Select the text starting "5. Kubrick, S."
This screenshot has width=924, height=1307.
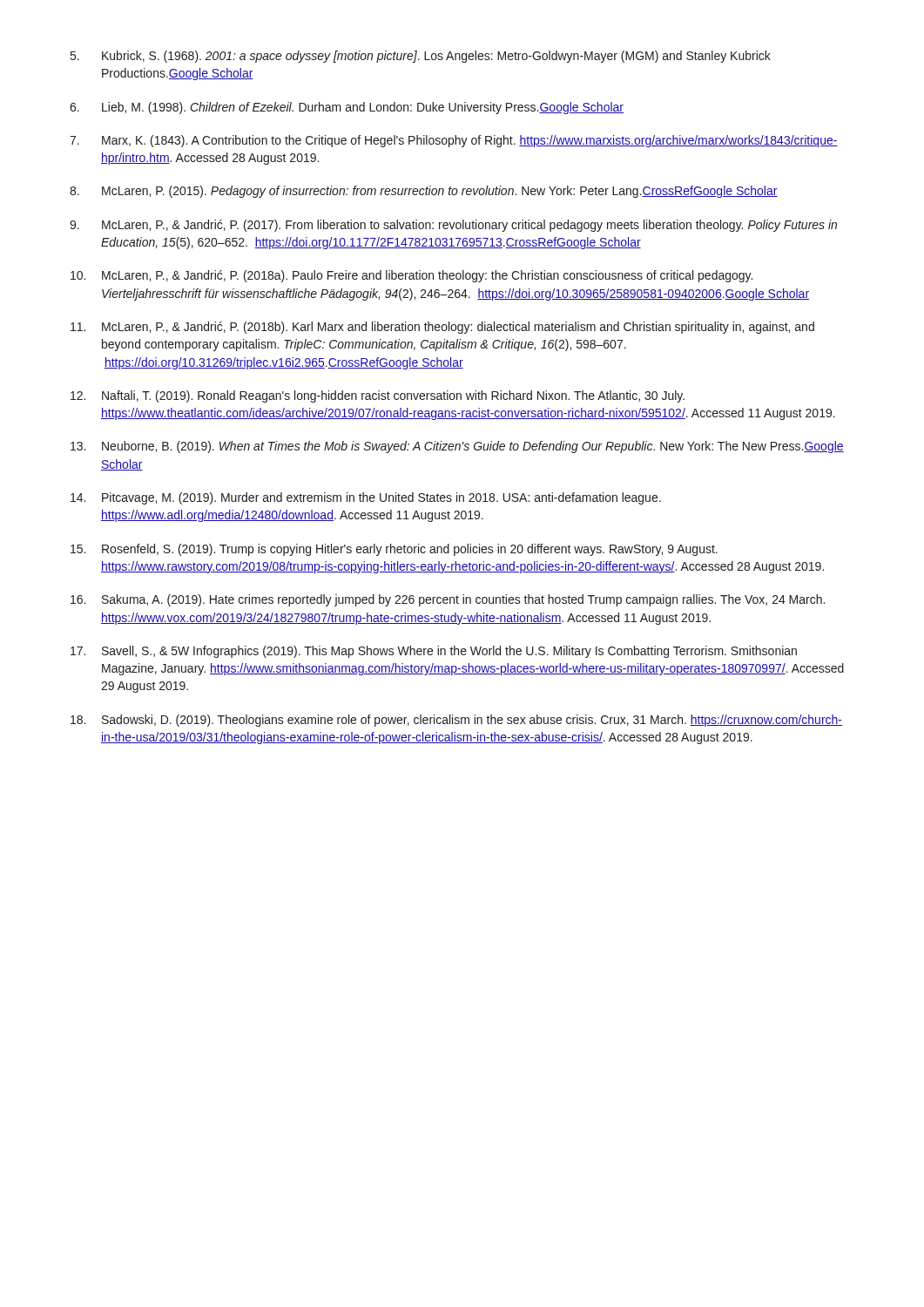pos(462,65)
